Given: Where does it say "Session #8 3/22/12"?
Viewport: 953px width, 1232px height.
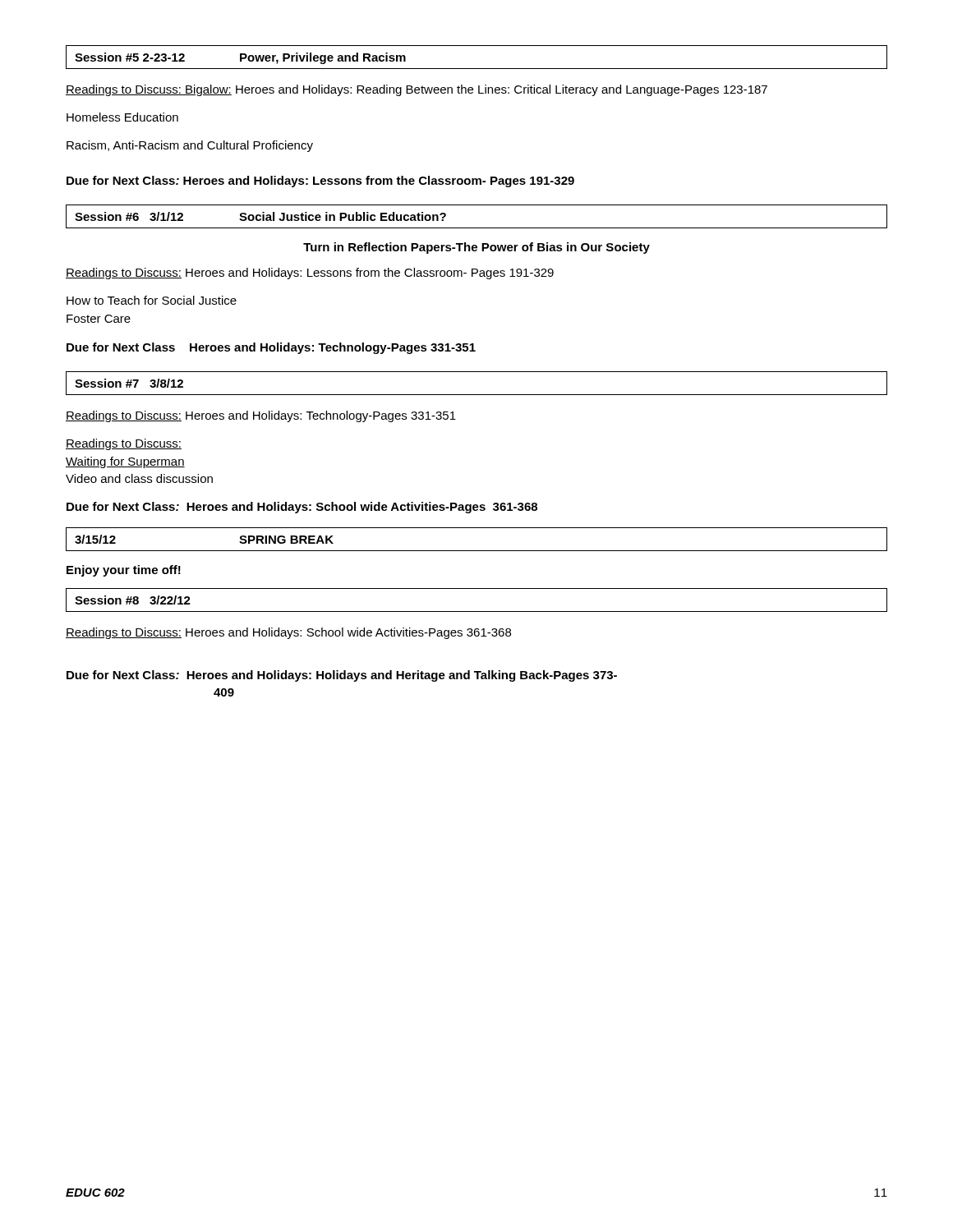Looking at the screenshot, I should click(157, 600).
